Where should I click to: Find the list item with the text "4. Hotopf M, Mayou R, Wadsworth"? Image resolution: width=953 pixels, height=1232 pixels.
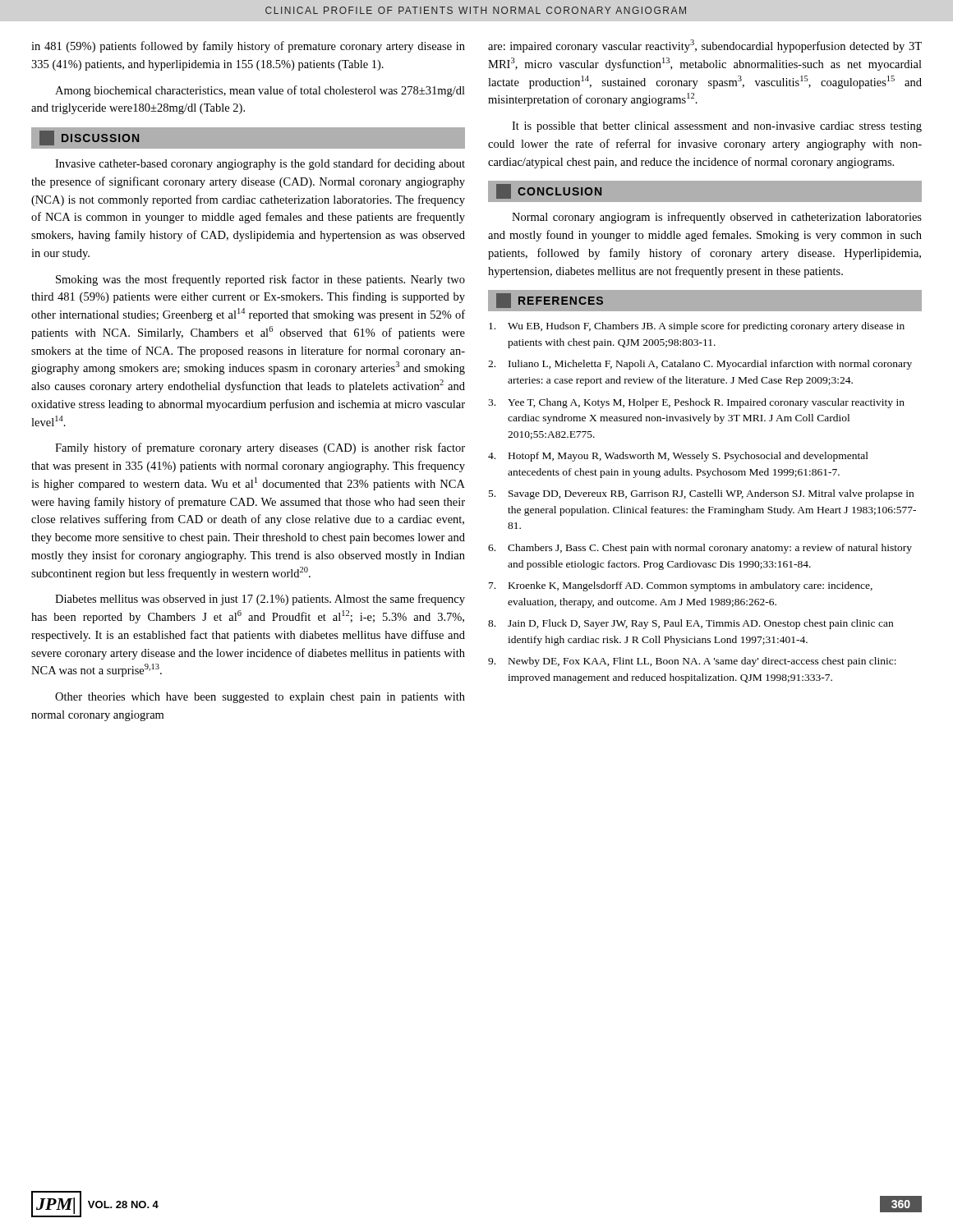pyautogui.click(x=705, y=464)
